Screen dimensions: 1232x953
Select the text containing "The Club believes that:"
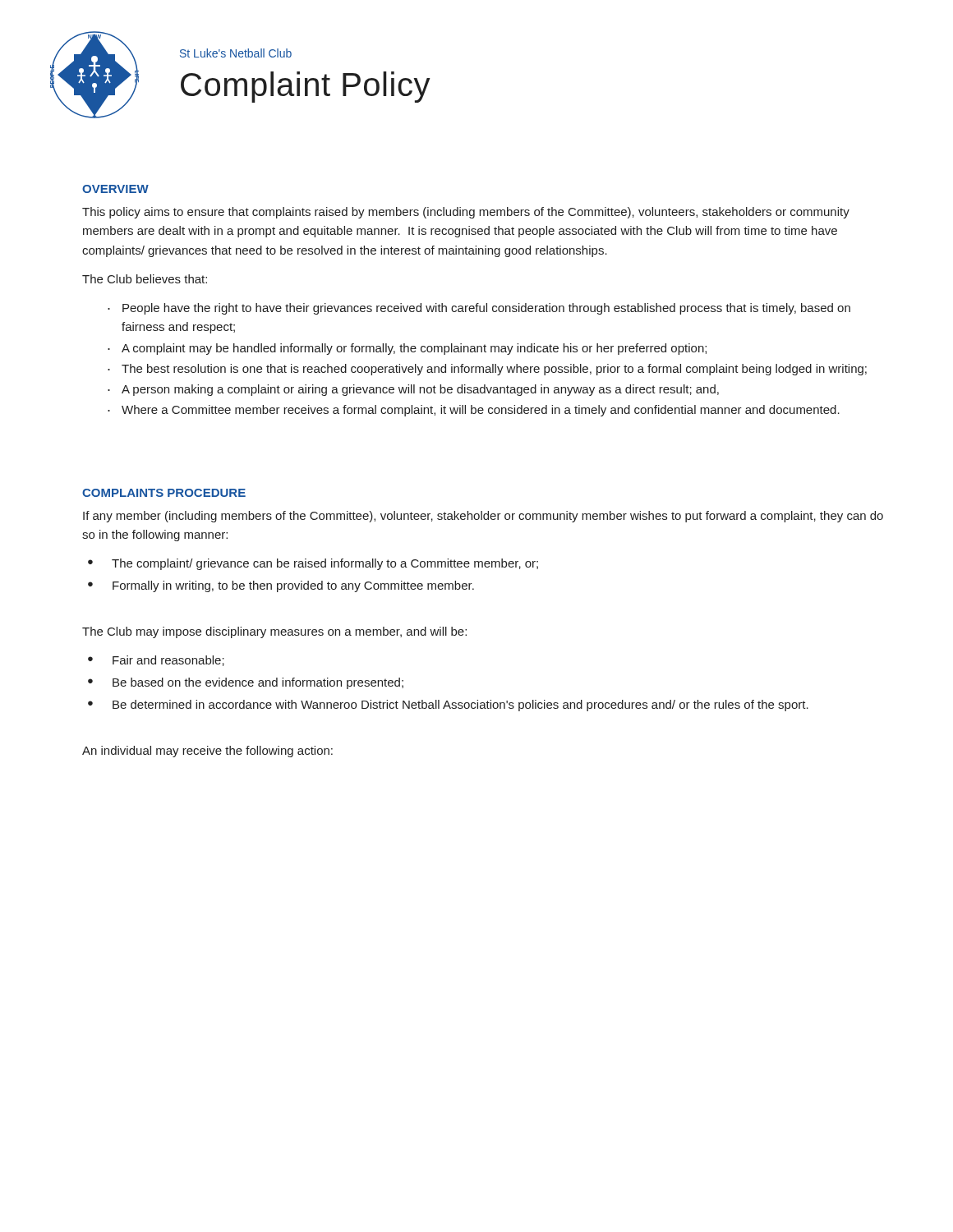pos(145,279)
